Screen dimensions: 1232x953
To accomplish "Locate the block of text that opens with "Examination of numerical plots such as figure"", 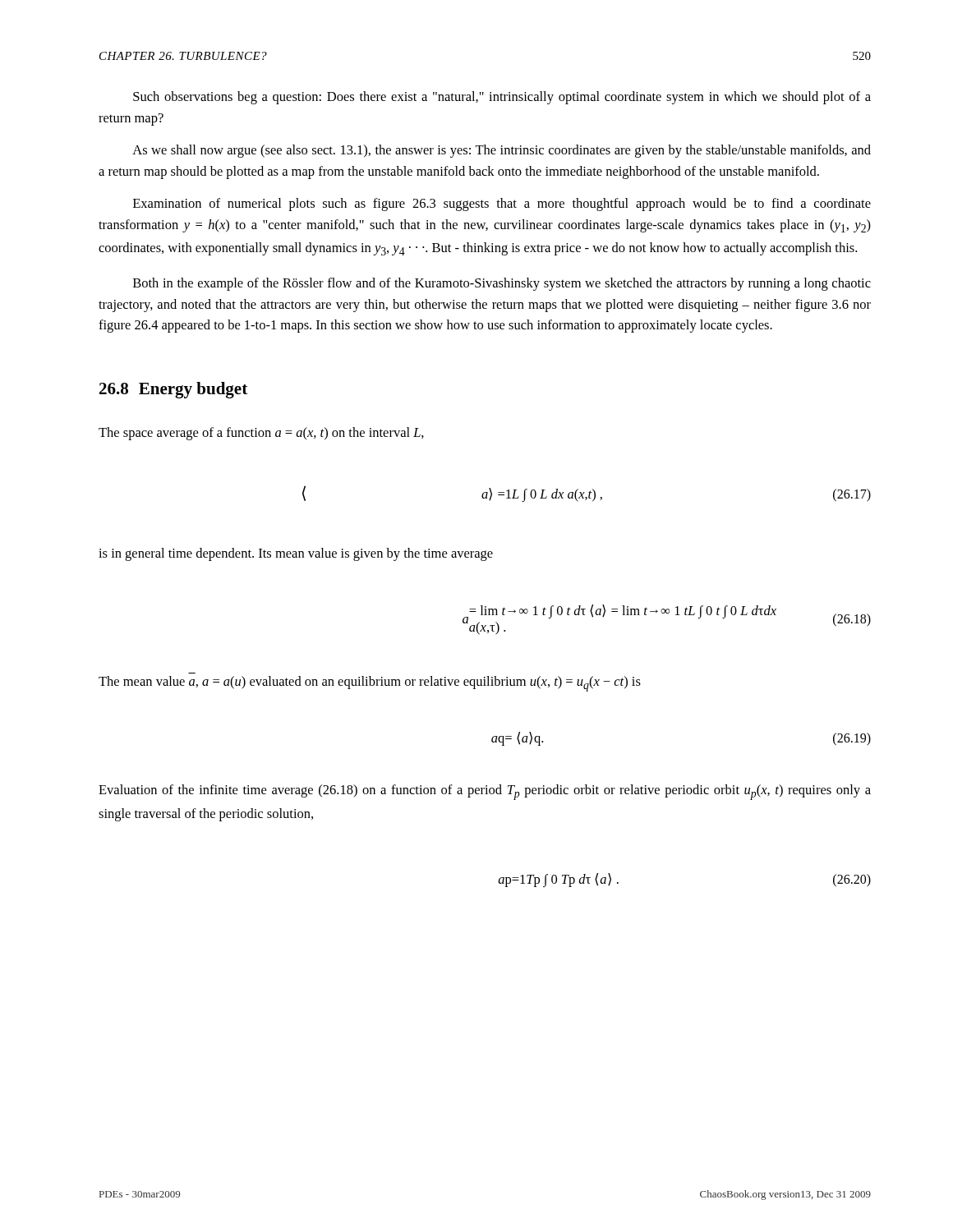I will pyautogui.click(x=485, y=227).
